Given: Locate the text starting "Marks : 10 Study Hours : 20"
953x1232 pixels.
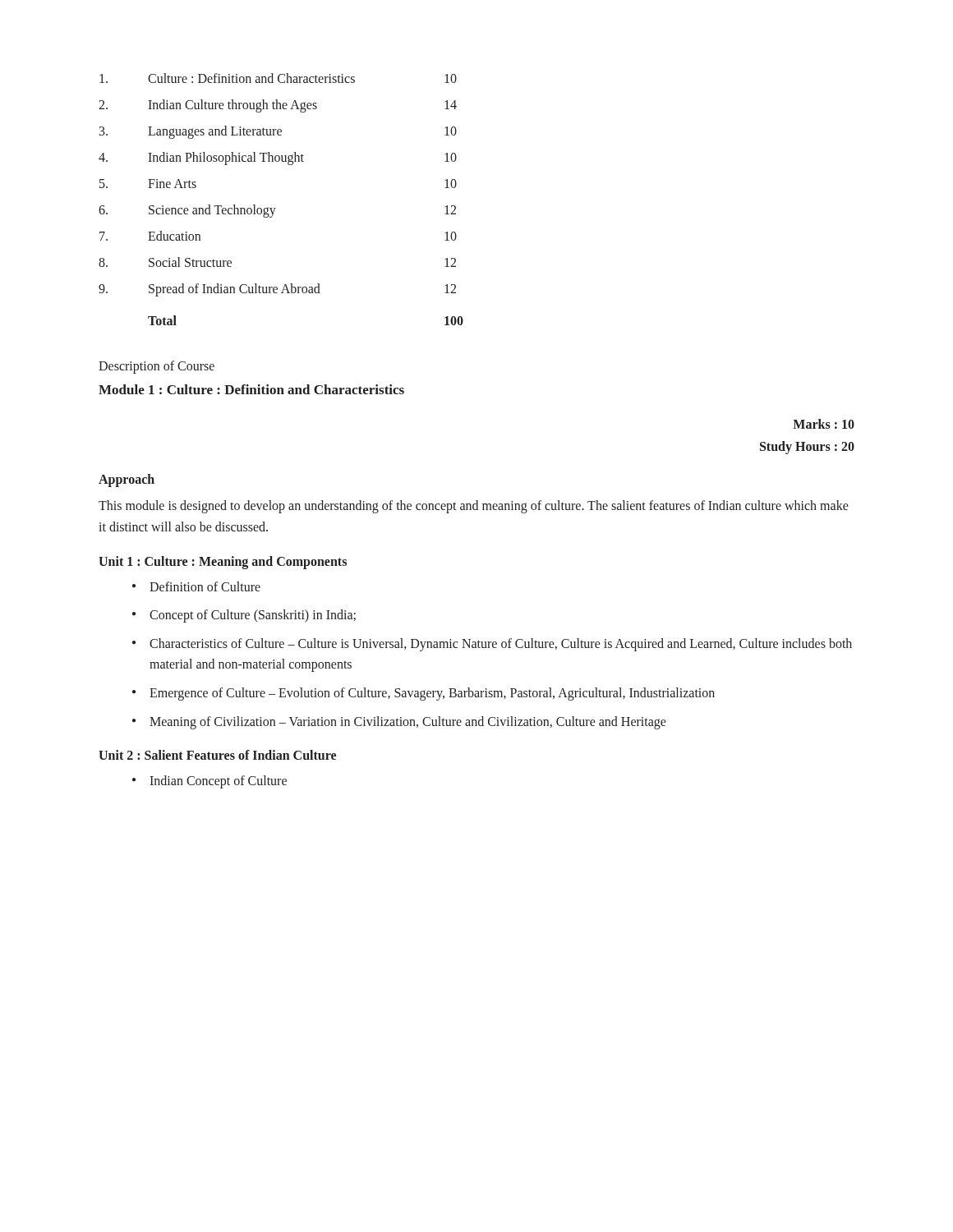Looking at the screenshot, I should (x=807, y=435).
